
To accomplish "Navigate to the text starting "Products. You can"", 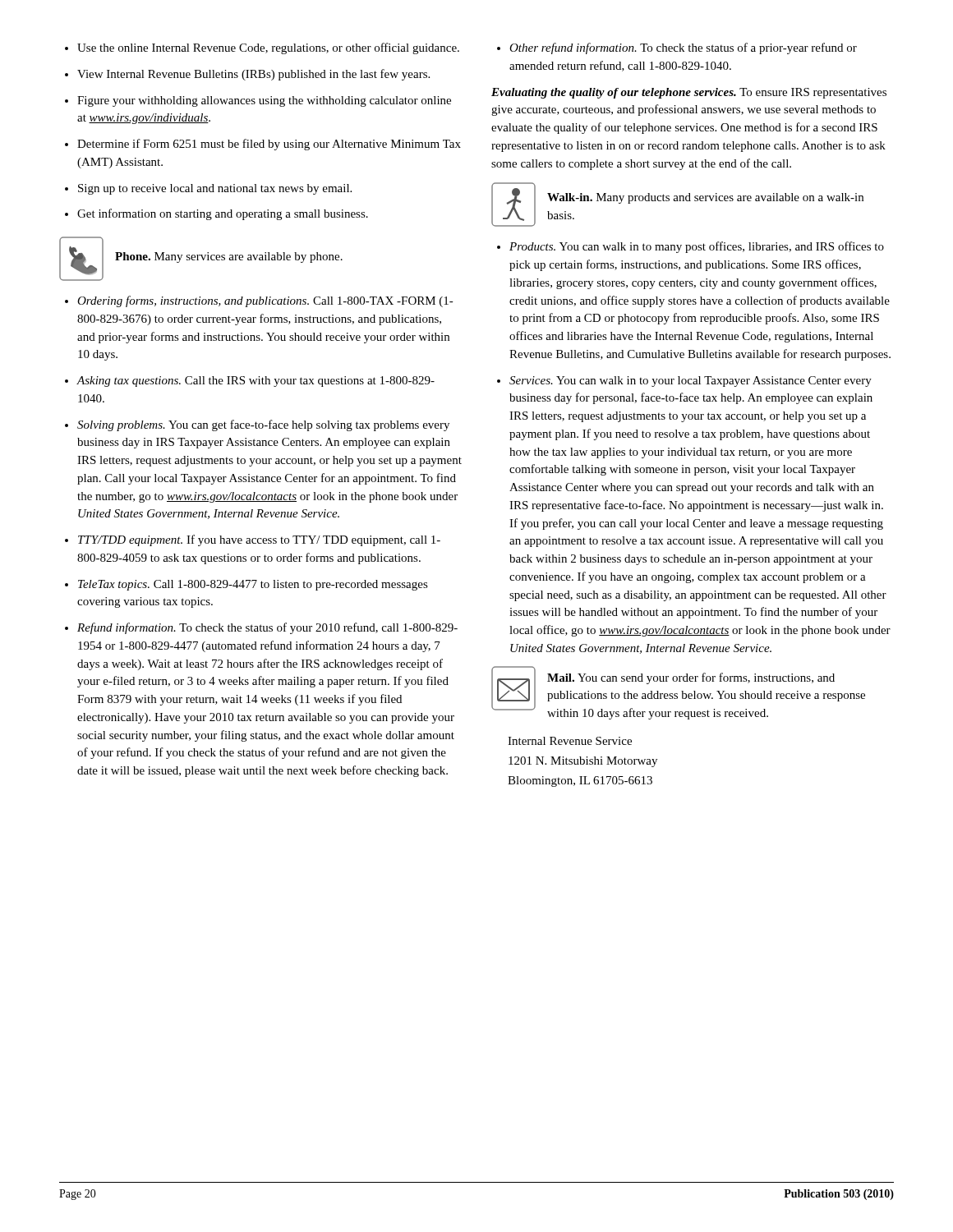I will click(693, 301).
